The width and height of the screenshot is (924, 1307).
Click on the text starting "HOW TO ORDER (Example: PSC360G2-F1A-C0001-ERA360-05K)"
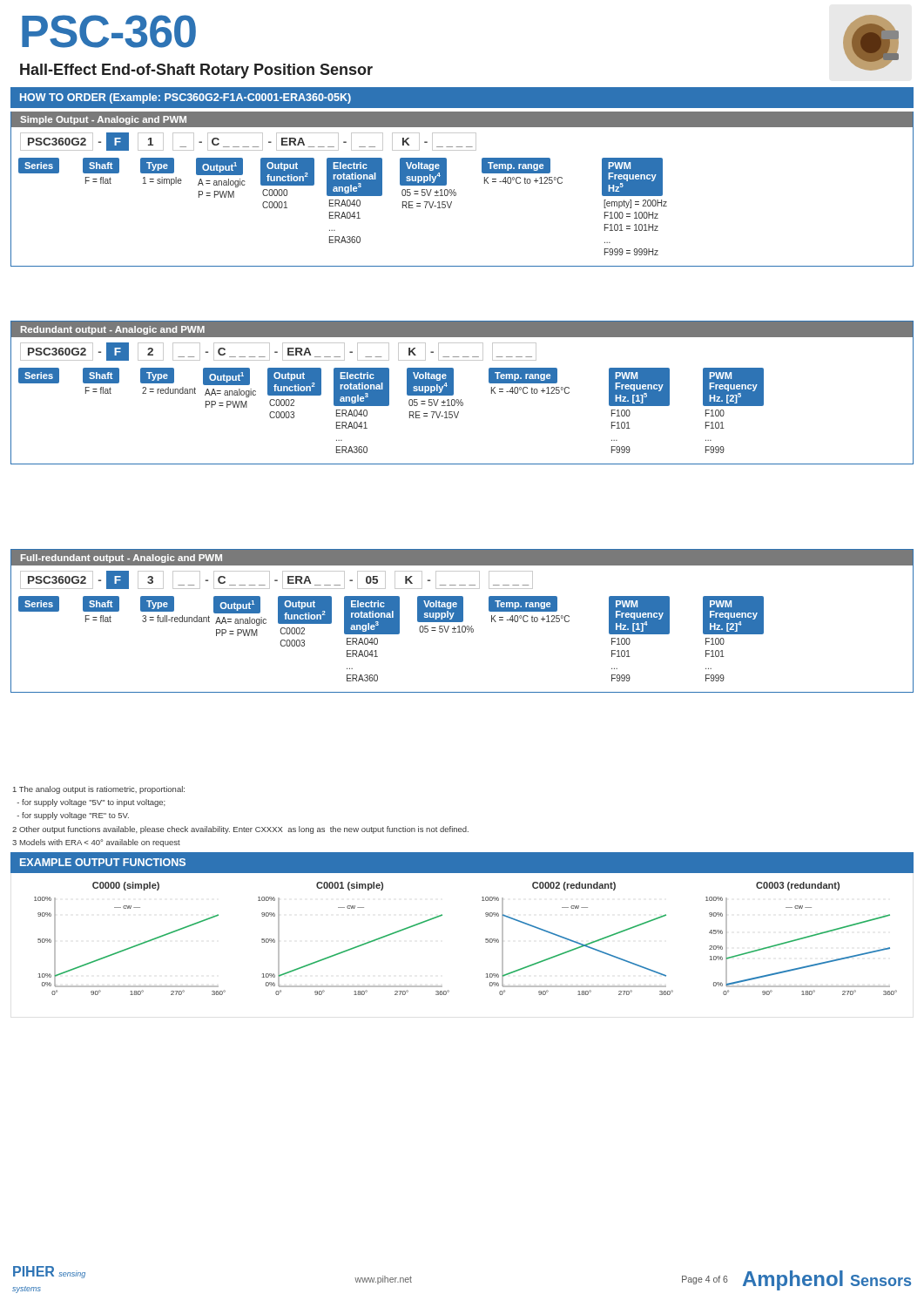coord(462,98)
